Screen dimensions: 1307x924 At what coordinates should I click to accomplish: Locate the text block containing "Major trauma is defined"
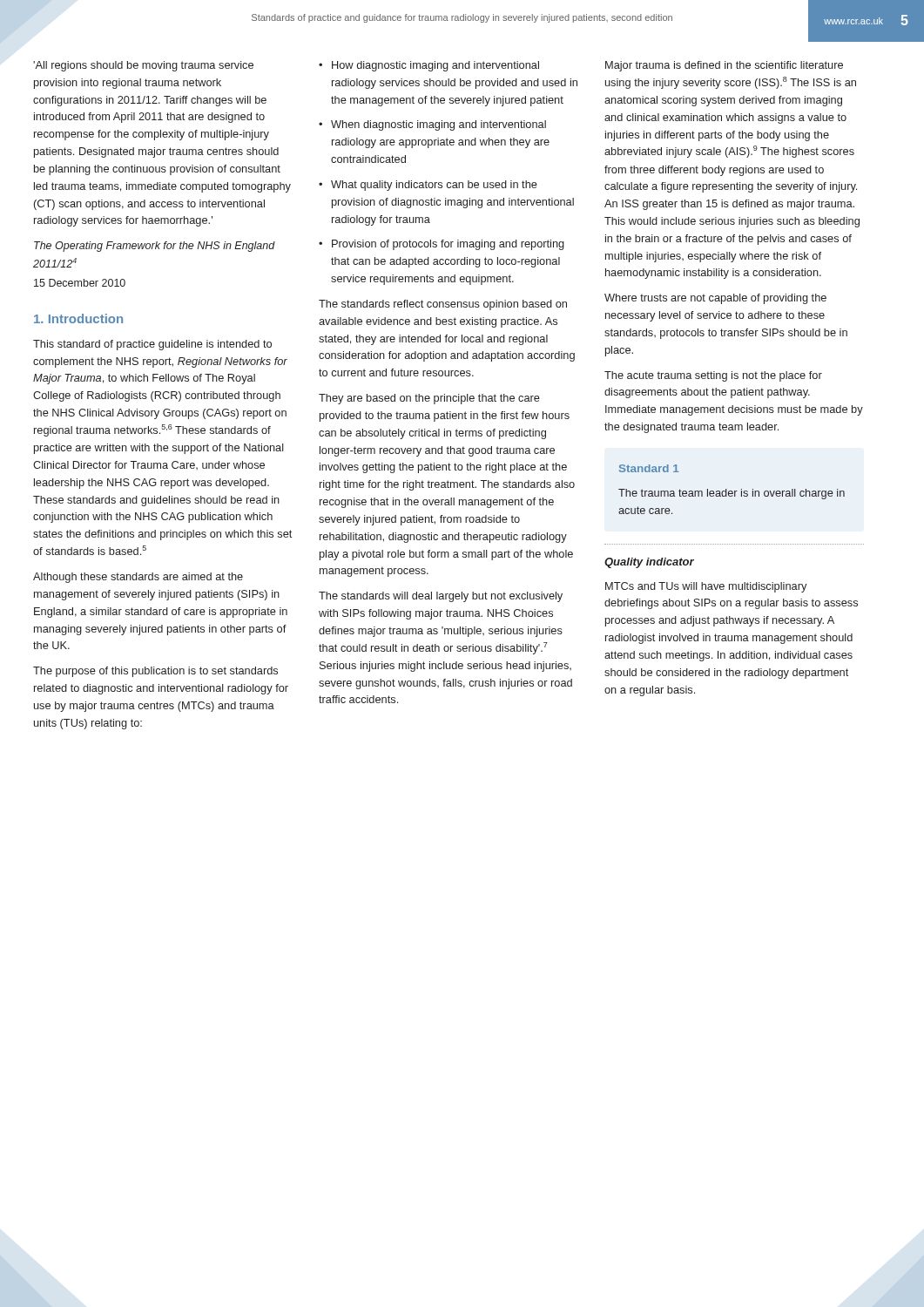[732, 169]
